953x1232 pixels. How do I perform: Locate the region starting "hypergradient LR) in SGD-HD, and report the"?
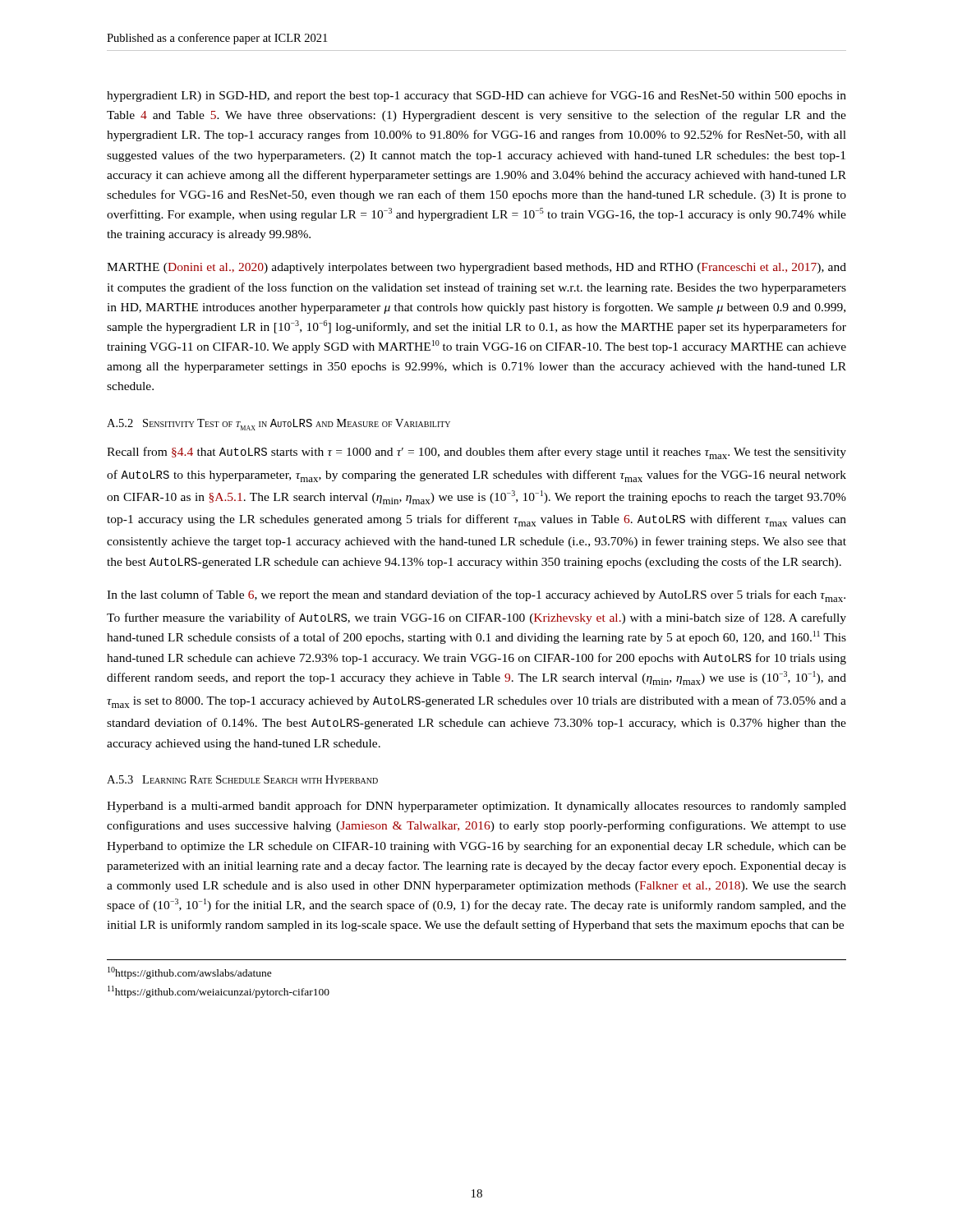tap(476, 164)
